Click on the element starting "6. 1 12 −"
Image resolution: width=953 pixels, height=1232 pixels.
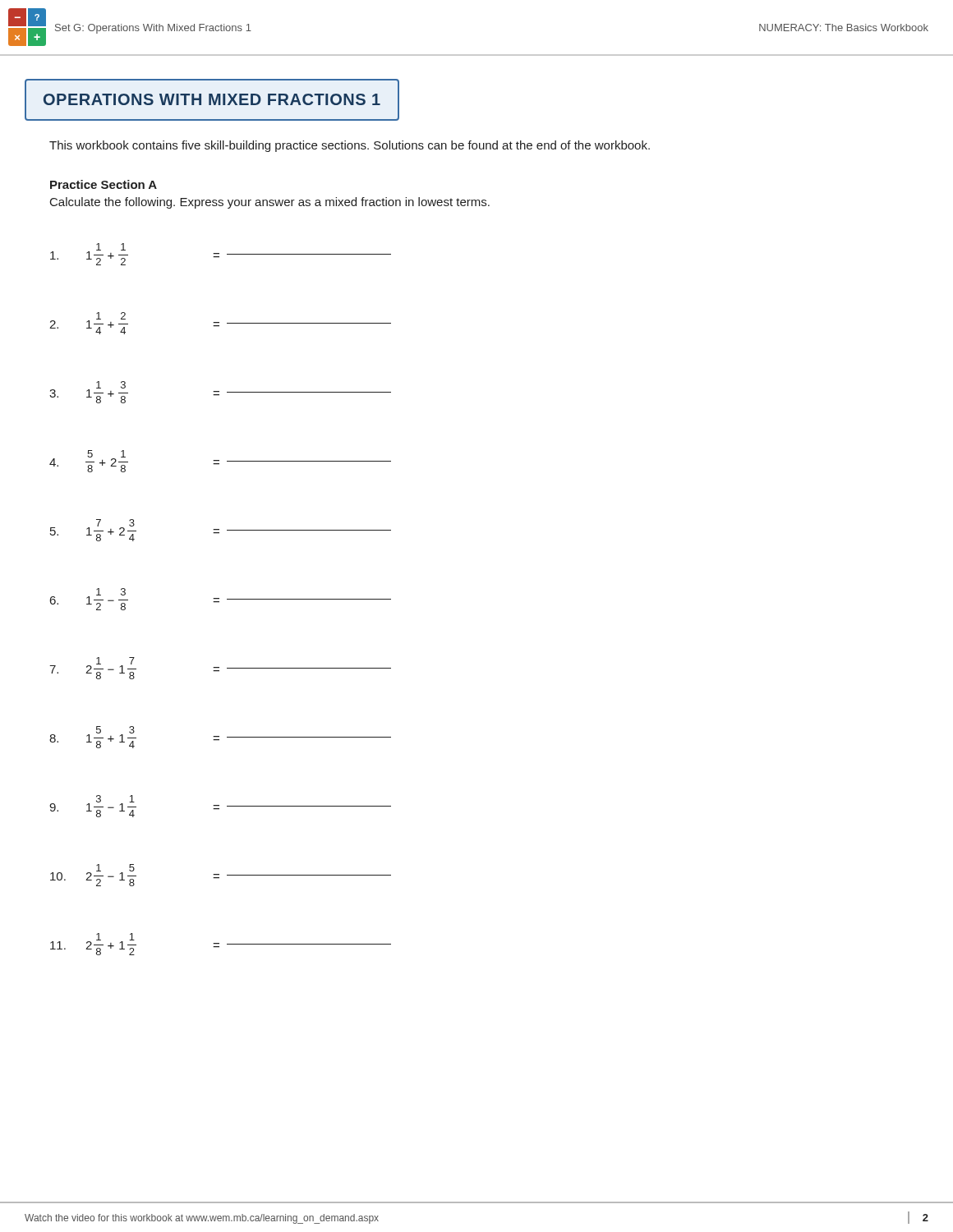click(220, 600)
